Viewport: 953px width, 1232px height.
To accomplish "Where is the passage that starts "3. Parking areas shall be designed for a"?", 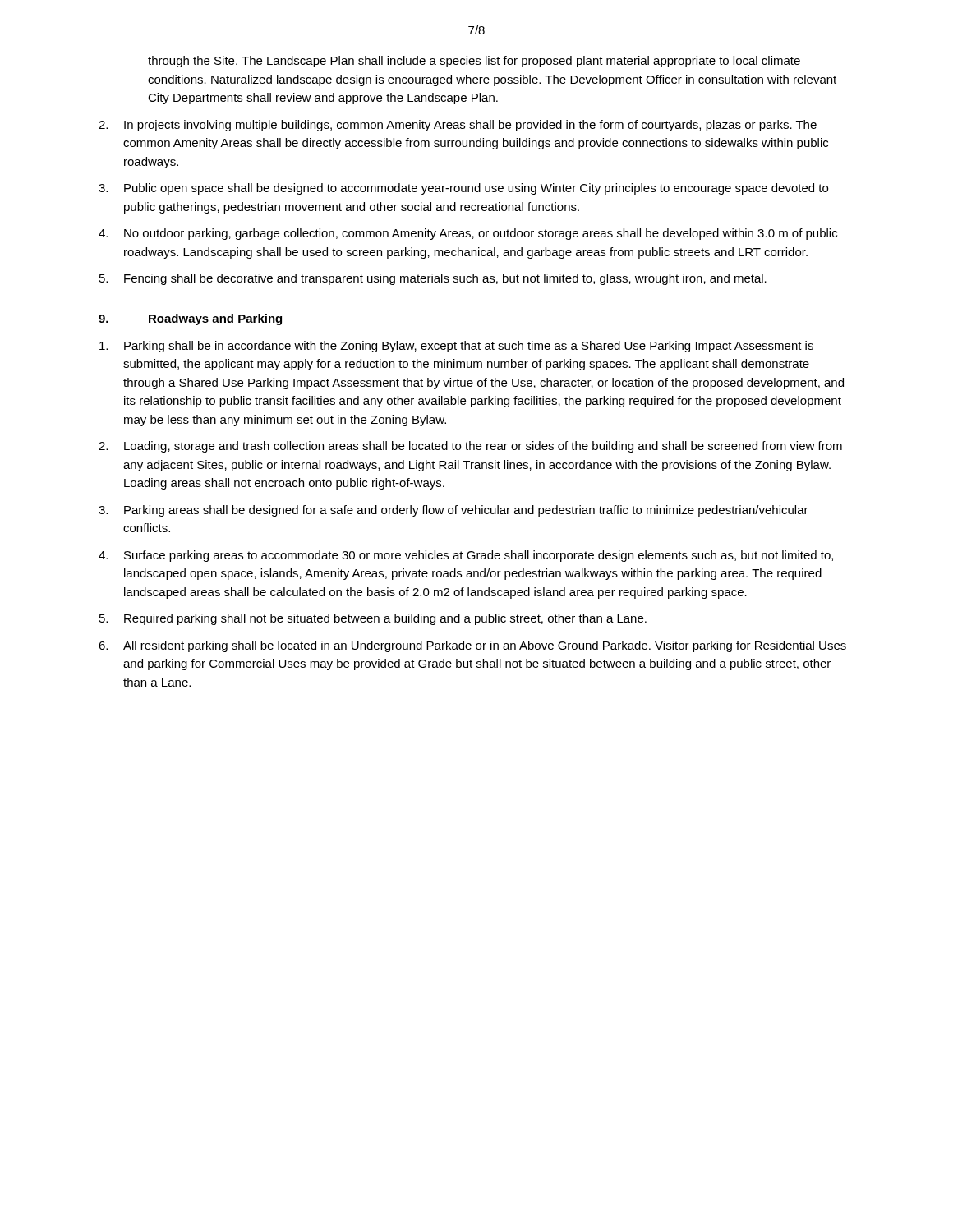I will point(476,519).
